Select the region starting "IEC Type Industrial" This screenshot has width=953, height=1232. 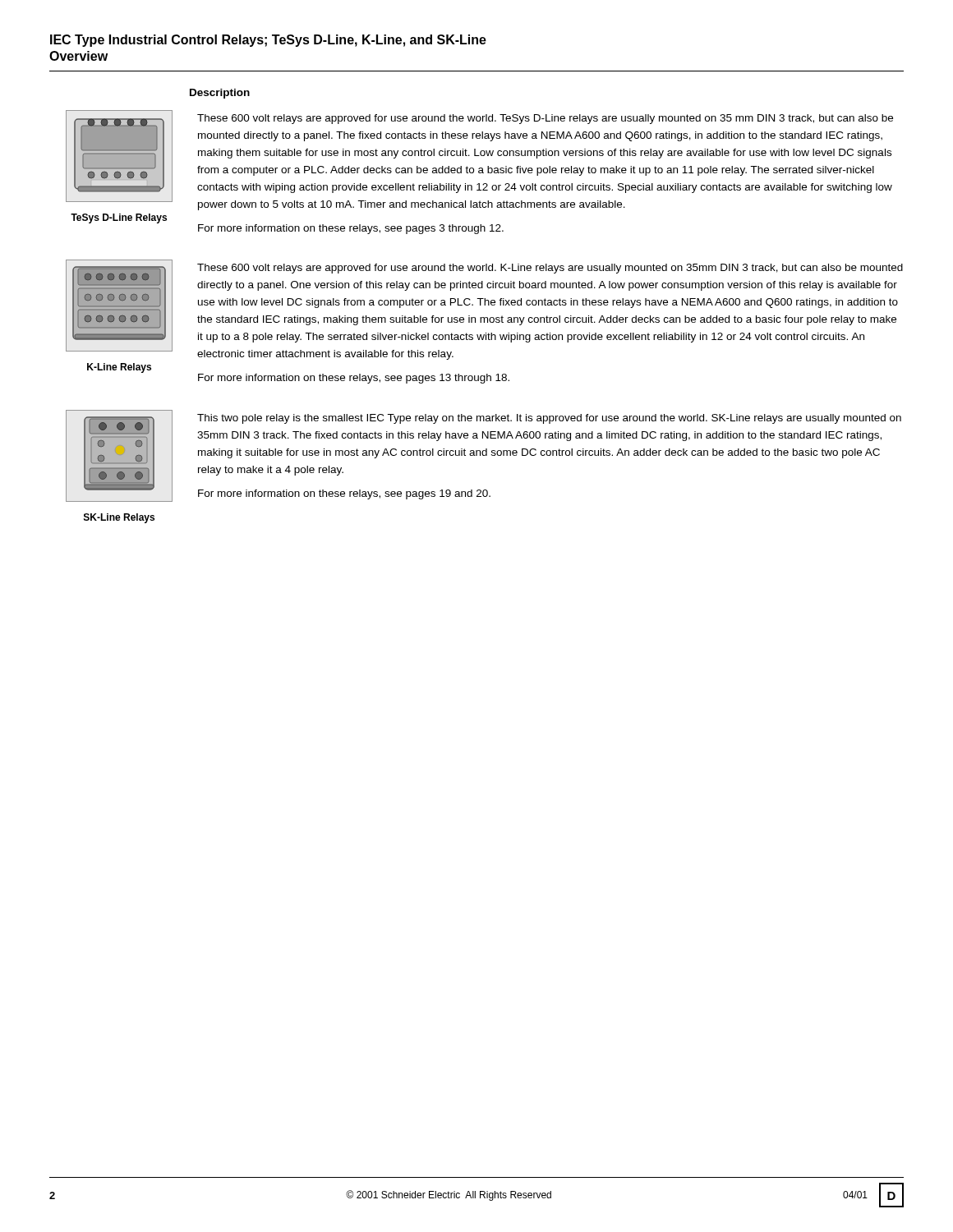click(x=476, y=48)
